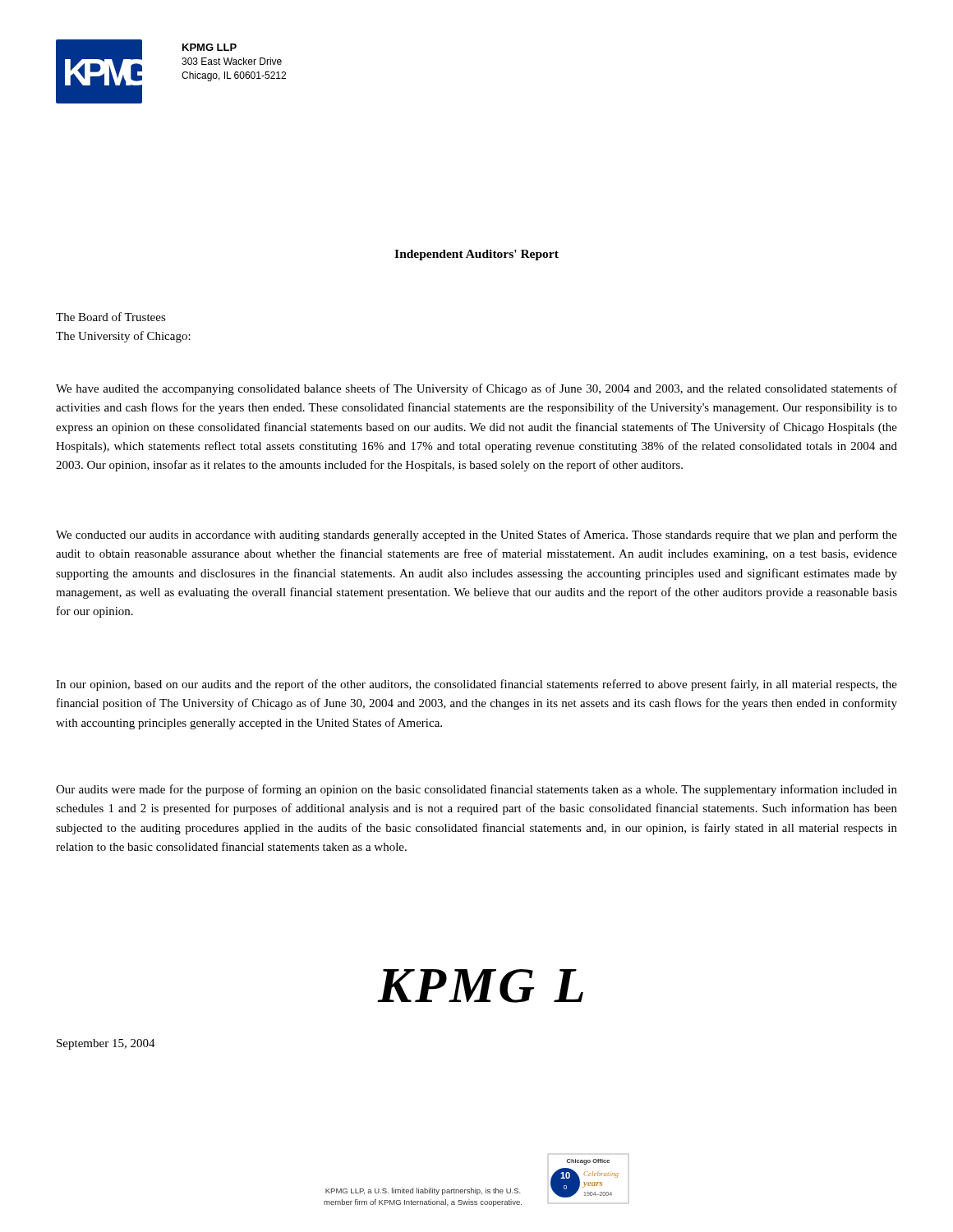Screen dimensions: 1232x953
Task: Click the passage that begins "The Board of"
Action: [x=123, y=326]
